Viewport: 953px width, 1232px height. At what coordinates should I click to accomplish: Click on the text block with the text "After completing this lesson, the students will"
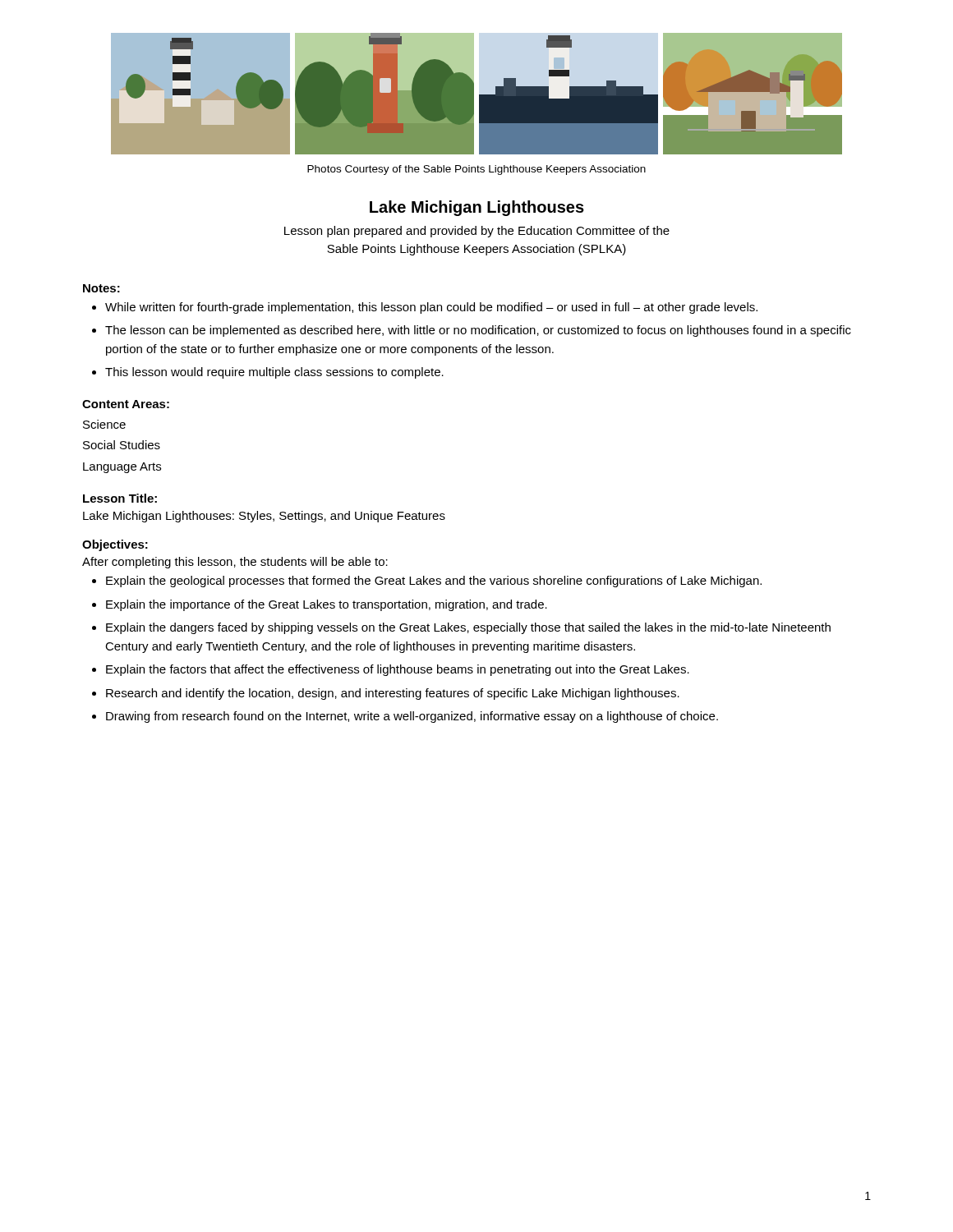[x=235, y=561]
